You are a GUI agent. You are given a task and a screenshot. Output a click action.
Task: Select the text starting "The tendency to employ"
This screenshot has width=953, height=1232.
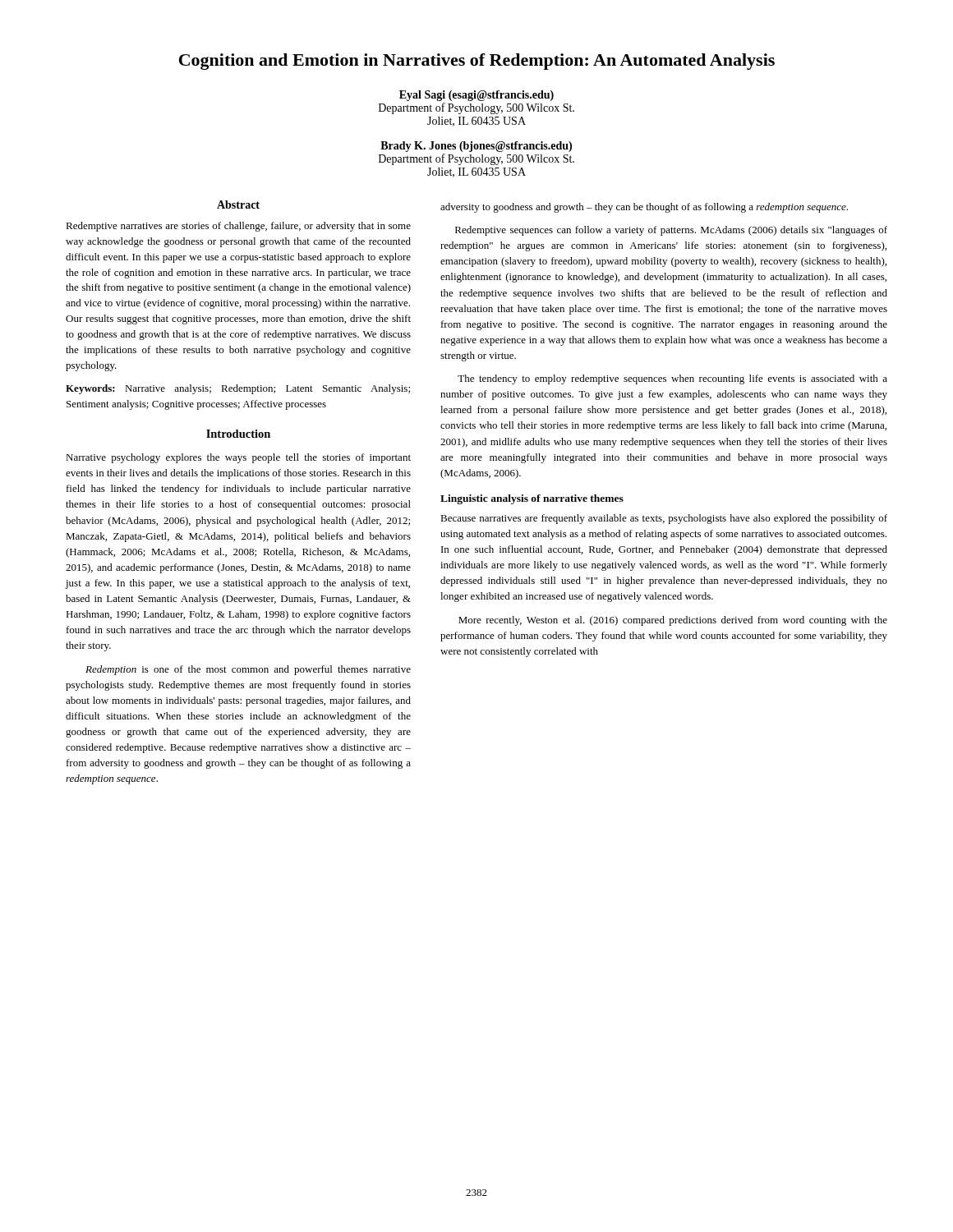coord(664,425)
